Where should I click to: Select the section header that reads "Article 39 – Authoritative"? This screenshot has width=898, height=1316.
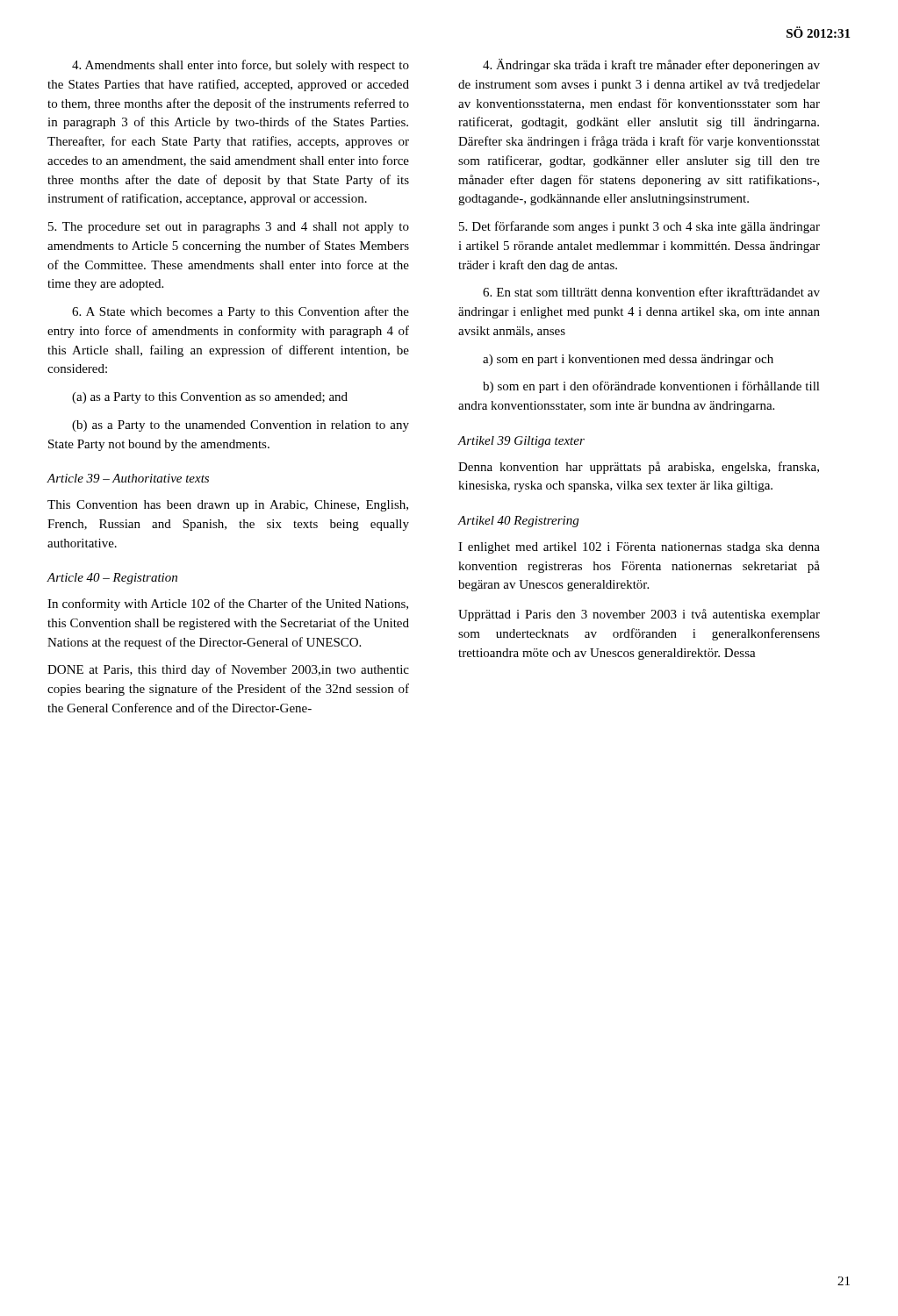(x=128, y=478)
